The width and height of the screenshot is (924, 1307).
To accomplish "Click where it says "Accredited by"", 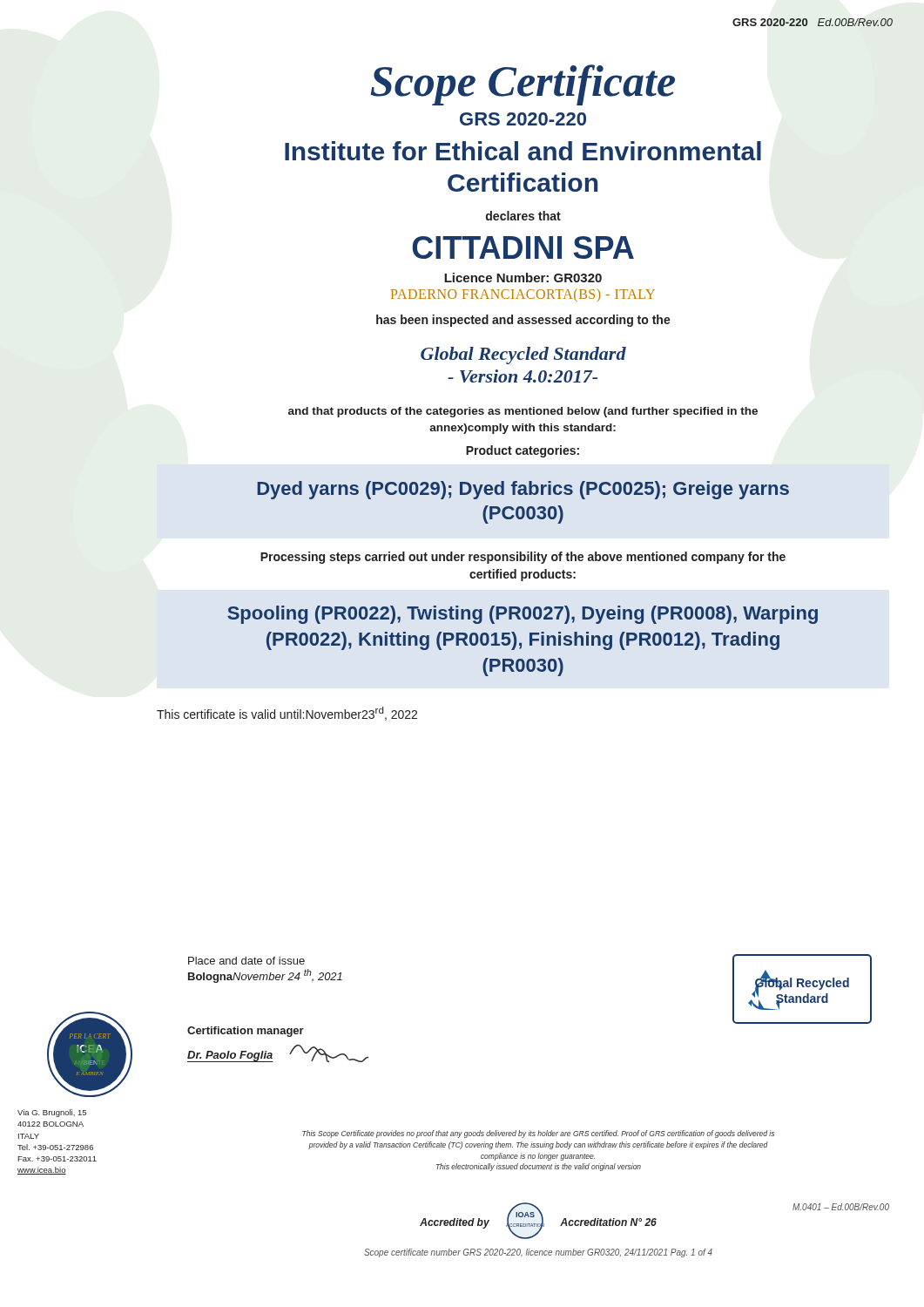I will coord(455,1223).
